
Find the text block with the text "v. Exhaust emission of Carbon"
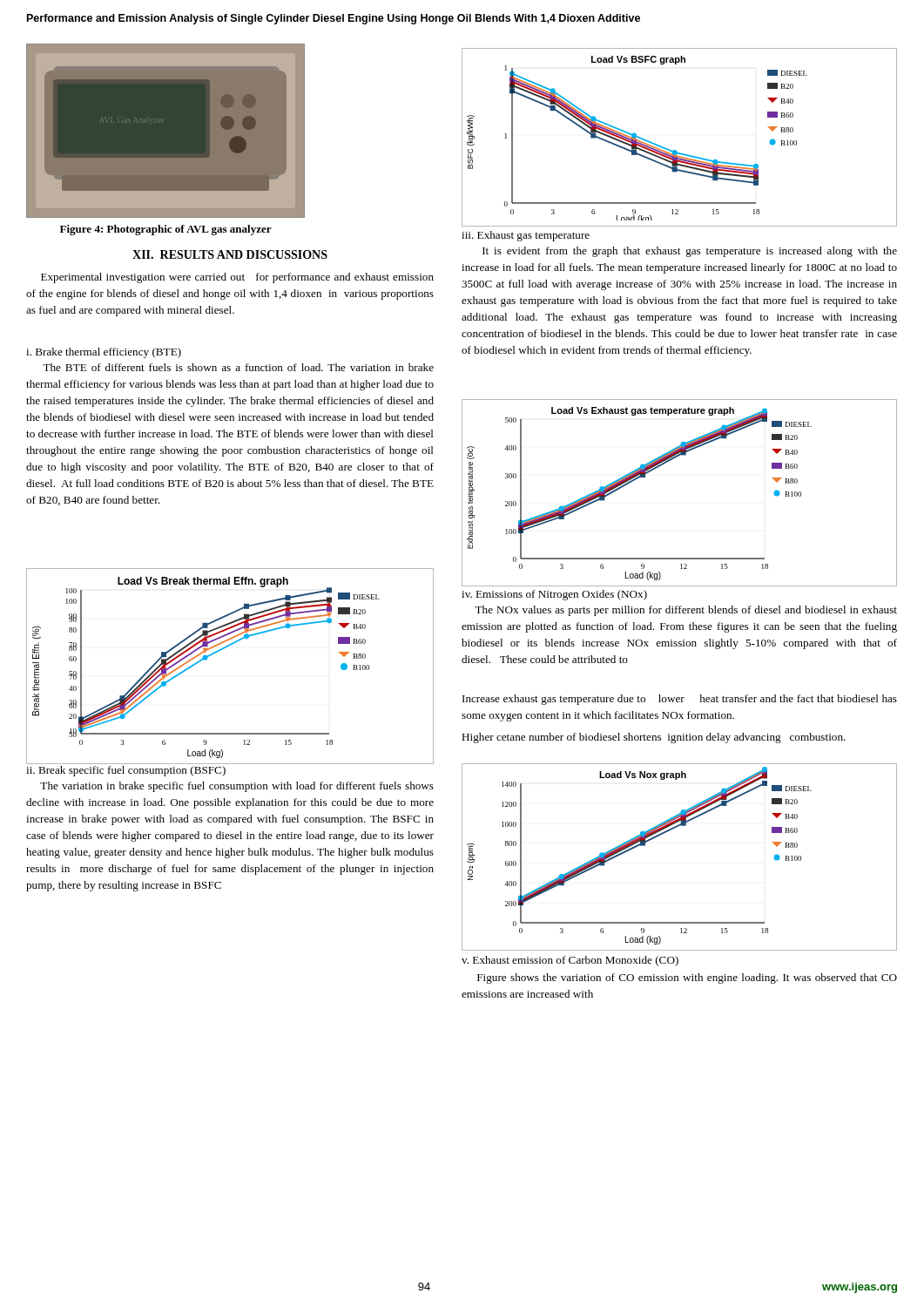click(x=570, y=960)
